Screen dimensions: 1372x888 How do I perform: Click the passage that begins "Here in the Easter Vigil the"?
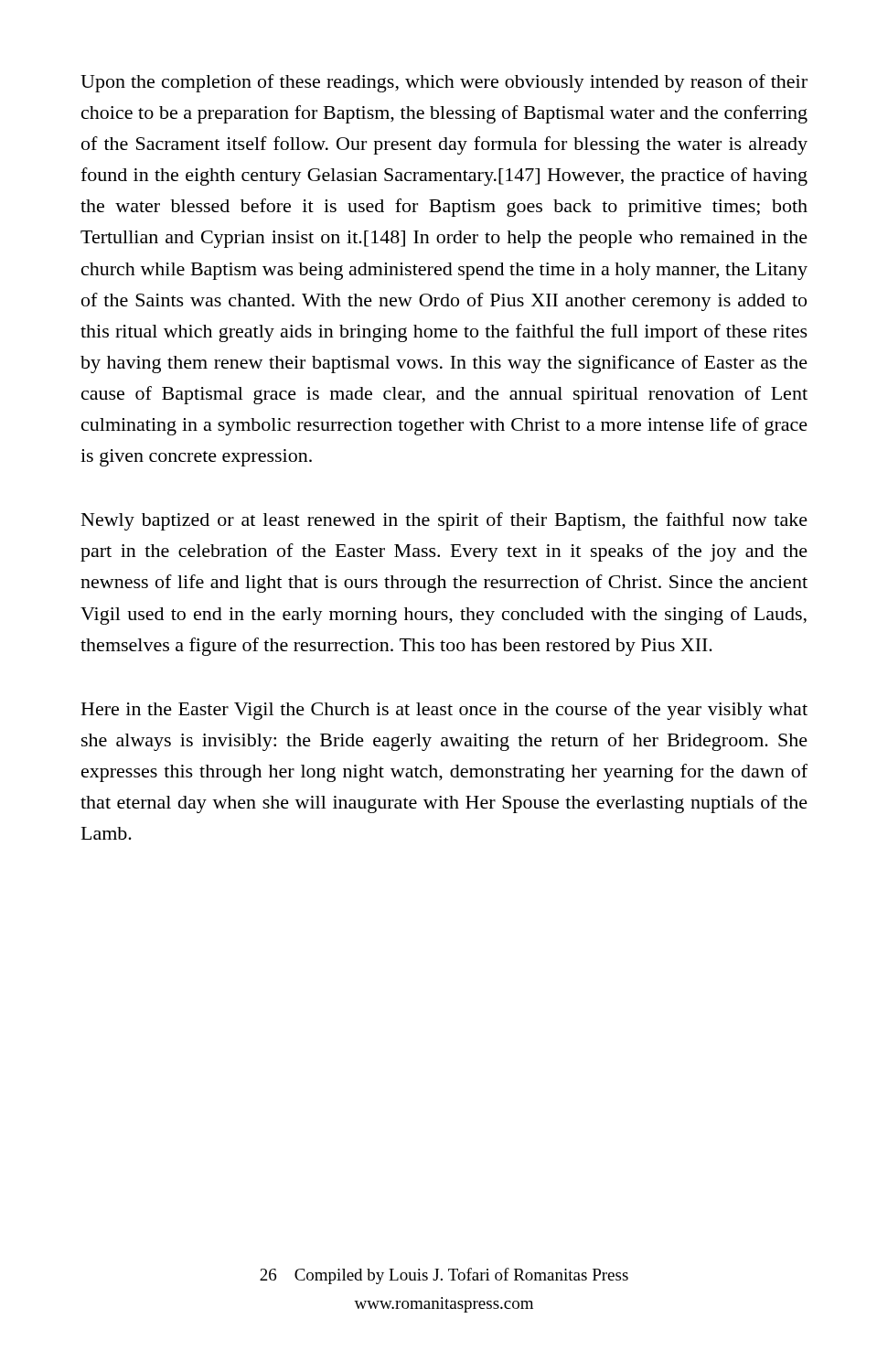444,771
